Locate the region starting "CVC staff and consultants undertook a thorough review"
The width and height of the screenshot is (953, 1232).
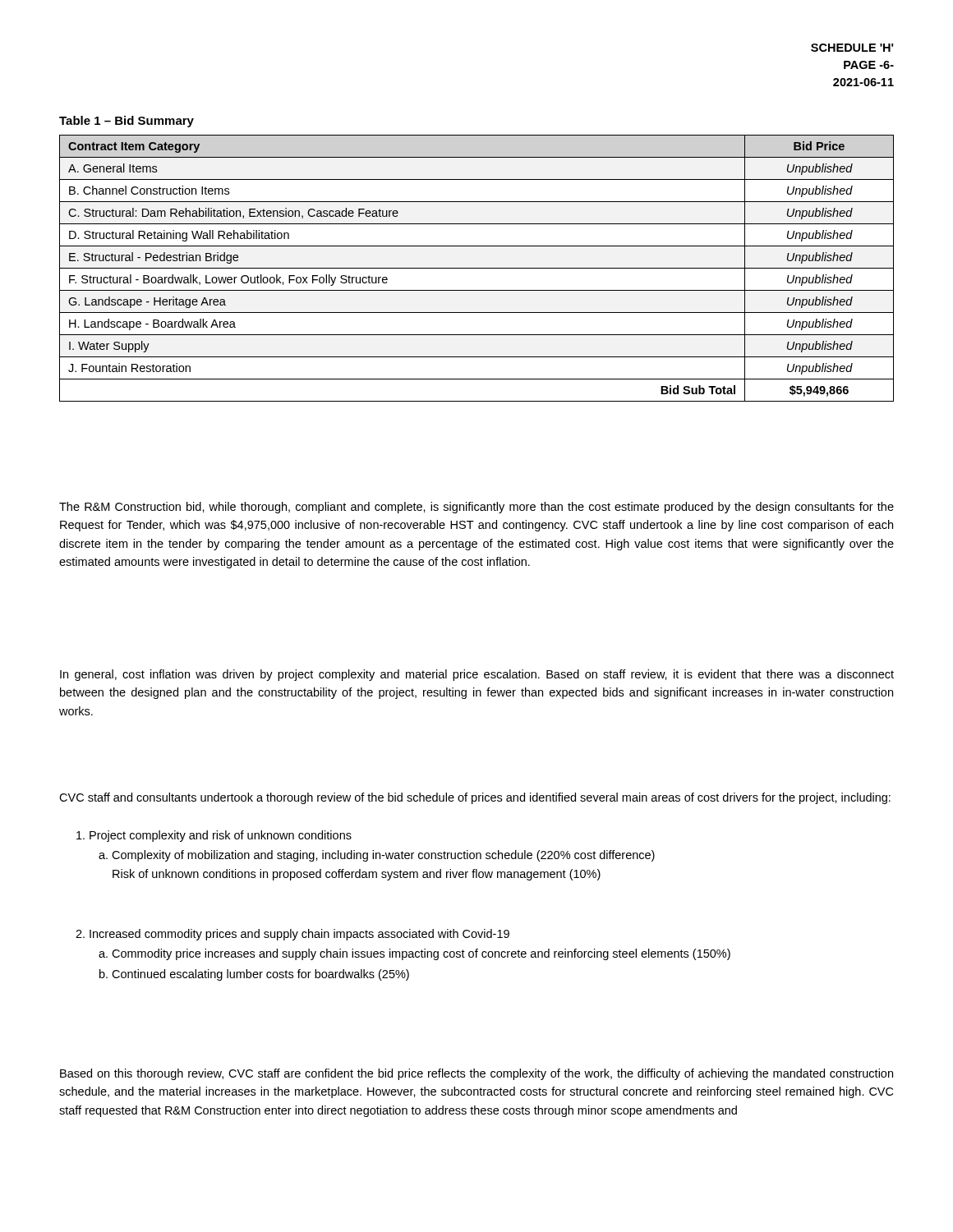[475, 798]
